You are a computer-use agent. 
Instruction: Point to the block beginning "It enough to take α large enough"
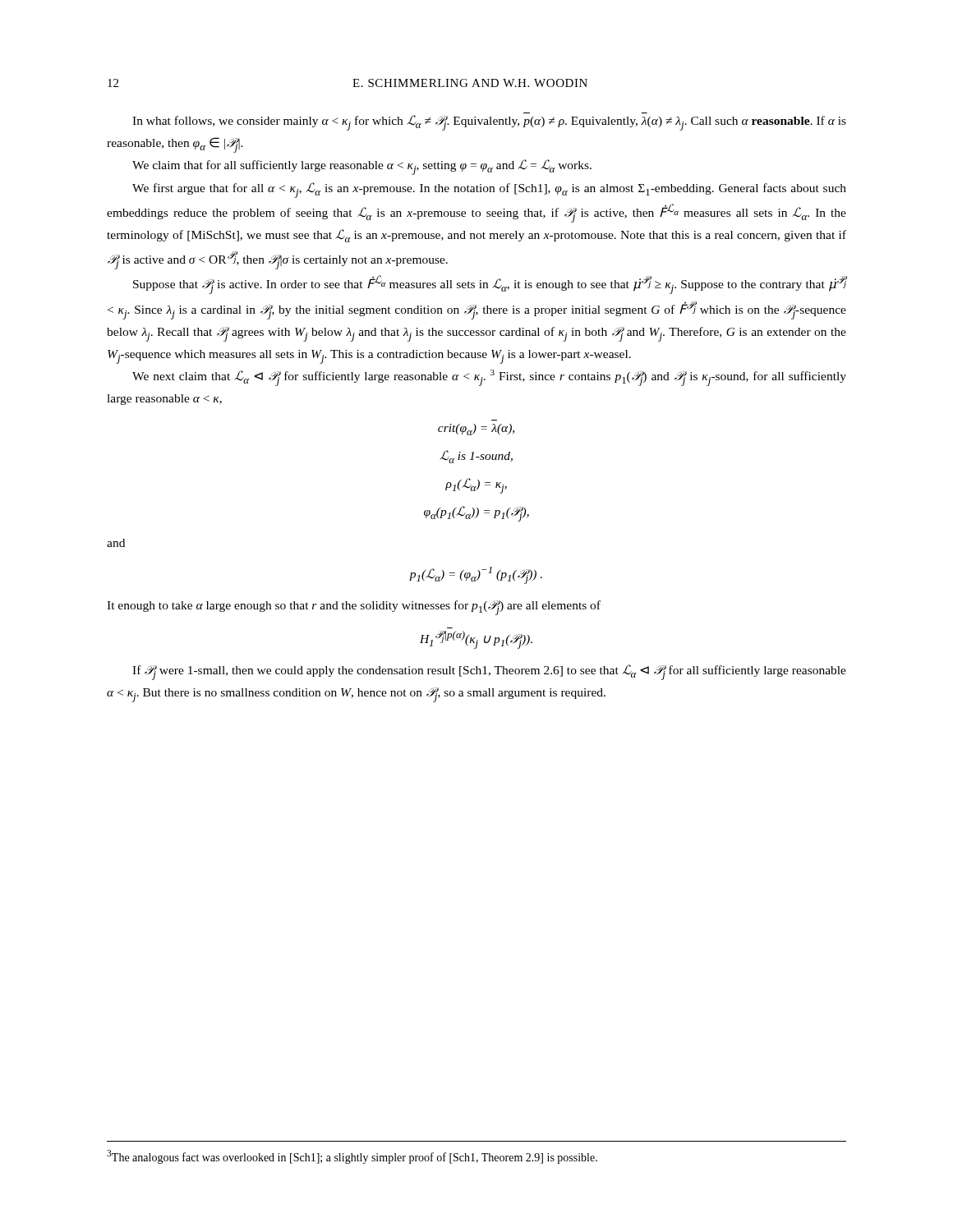click(476, 607)
